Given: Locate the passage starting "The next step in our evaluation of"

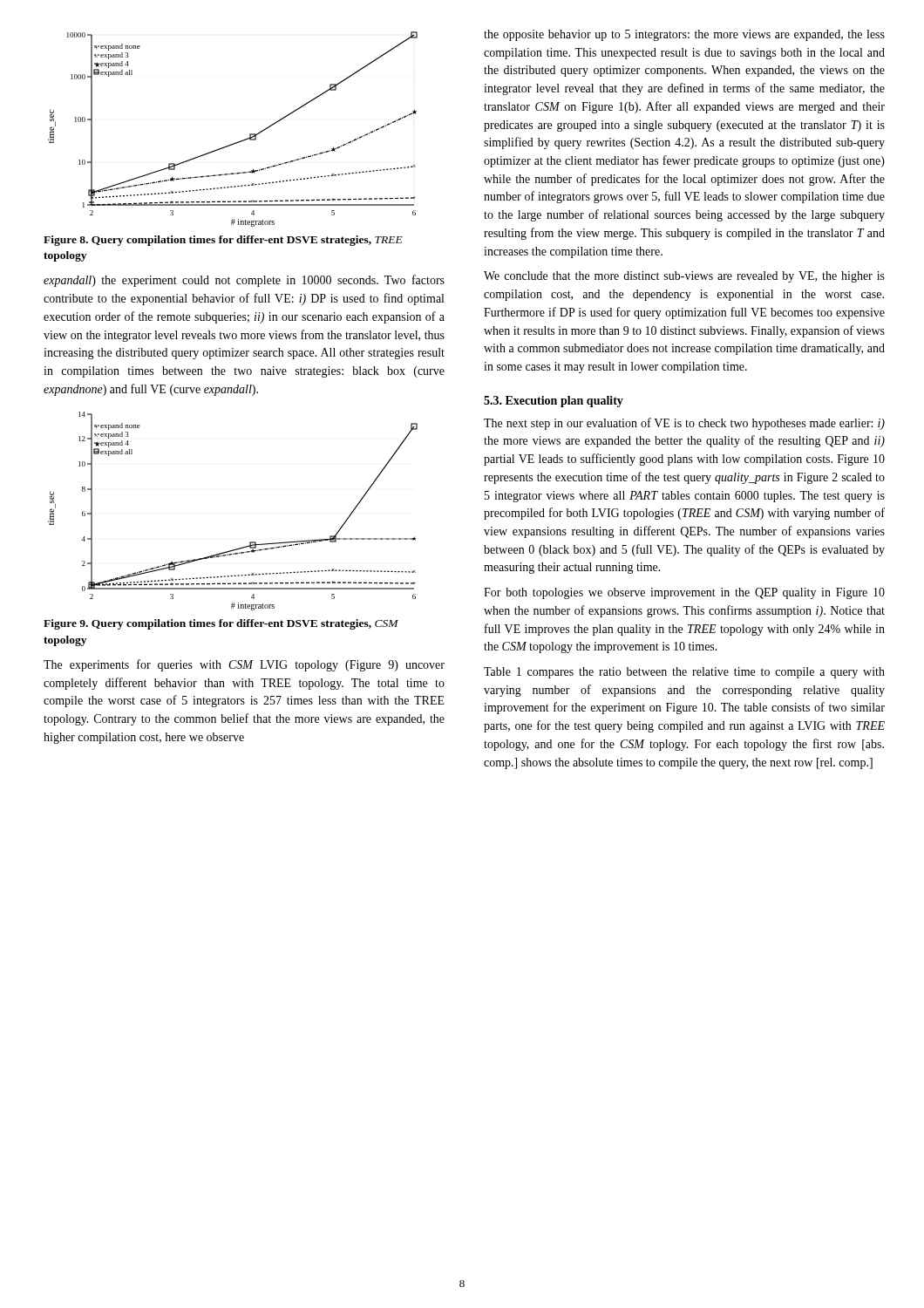Looking at the screenshot, I should (684, 495).
